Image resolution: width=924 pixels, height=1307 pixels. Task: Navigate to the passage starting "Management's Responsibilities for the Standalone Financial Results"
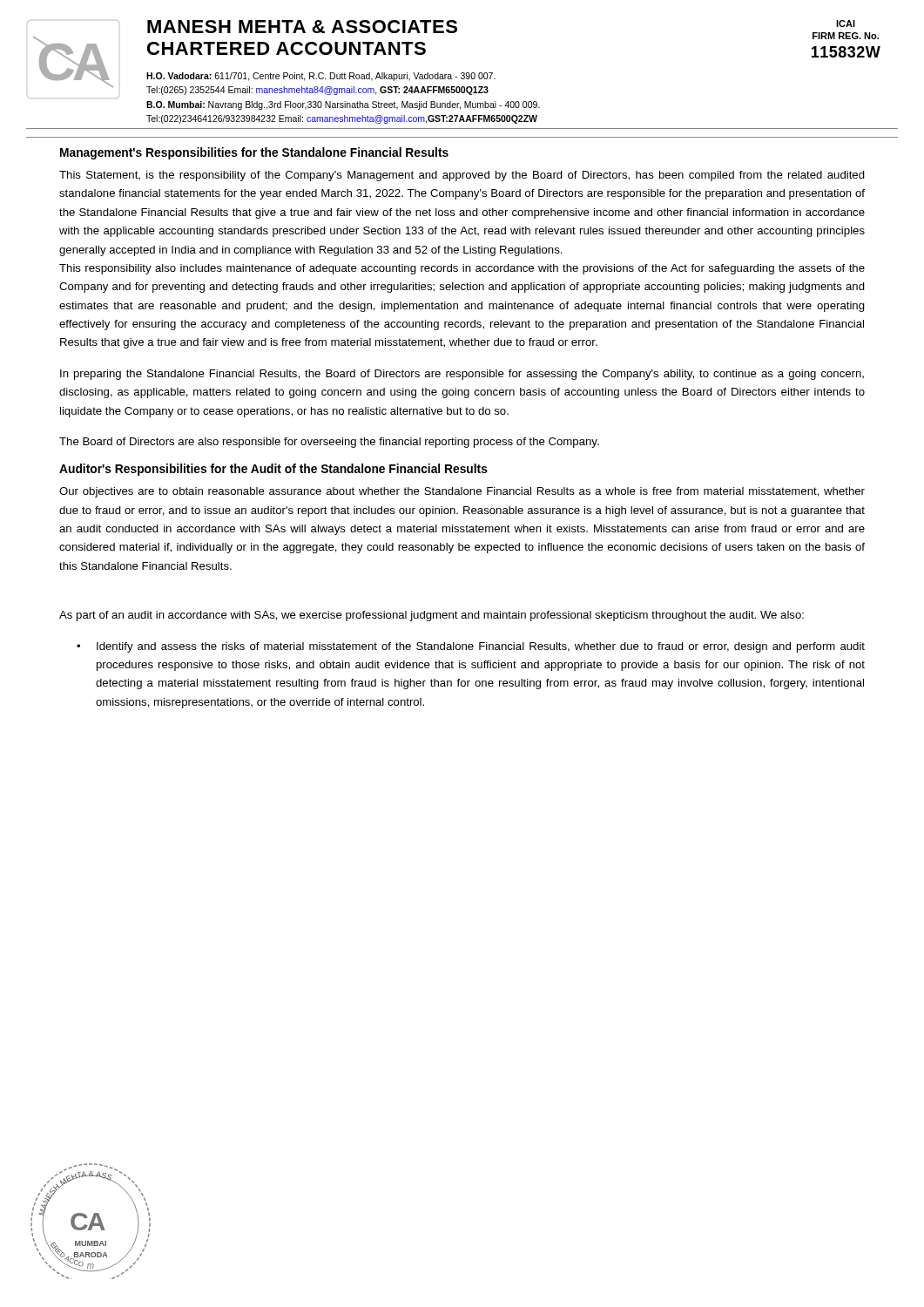coord(254,153)
